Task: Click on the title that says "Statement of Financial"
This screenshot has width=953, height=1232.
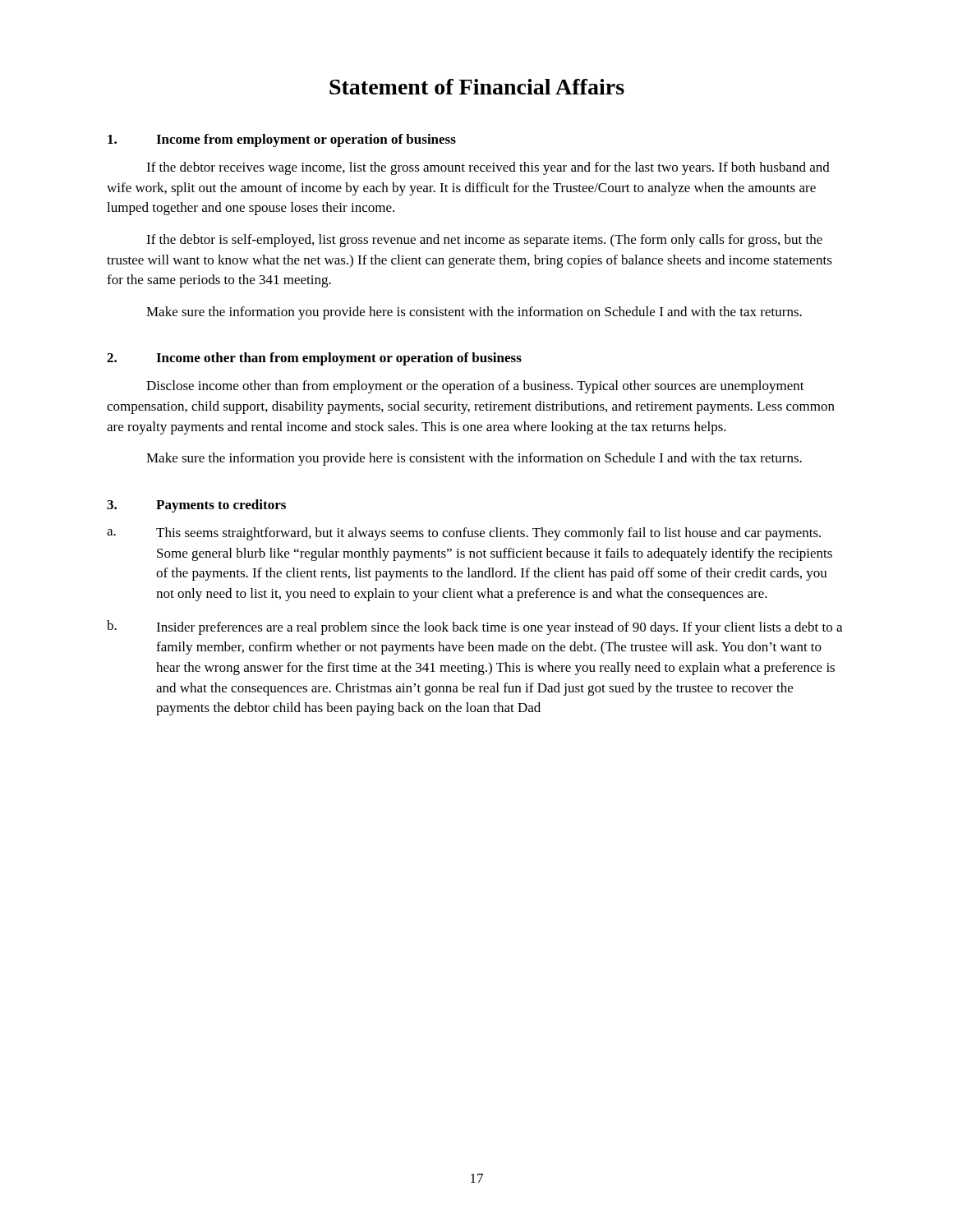Action: click(476, 87)
